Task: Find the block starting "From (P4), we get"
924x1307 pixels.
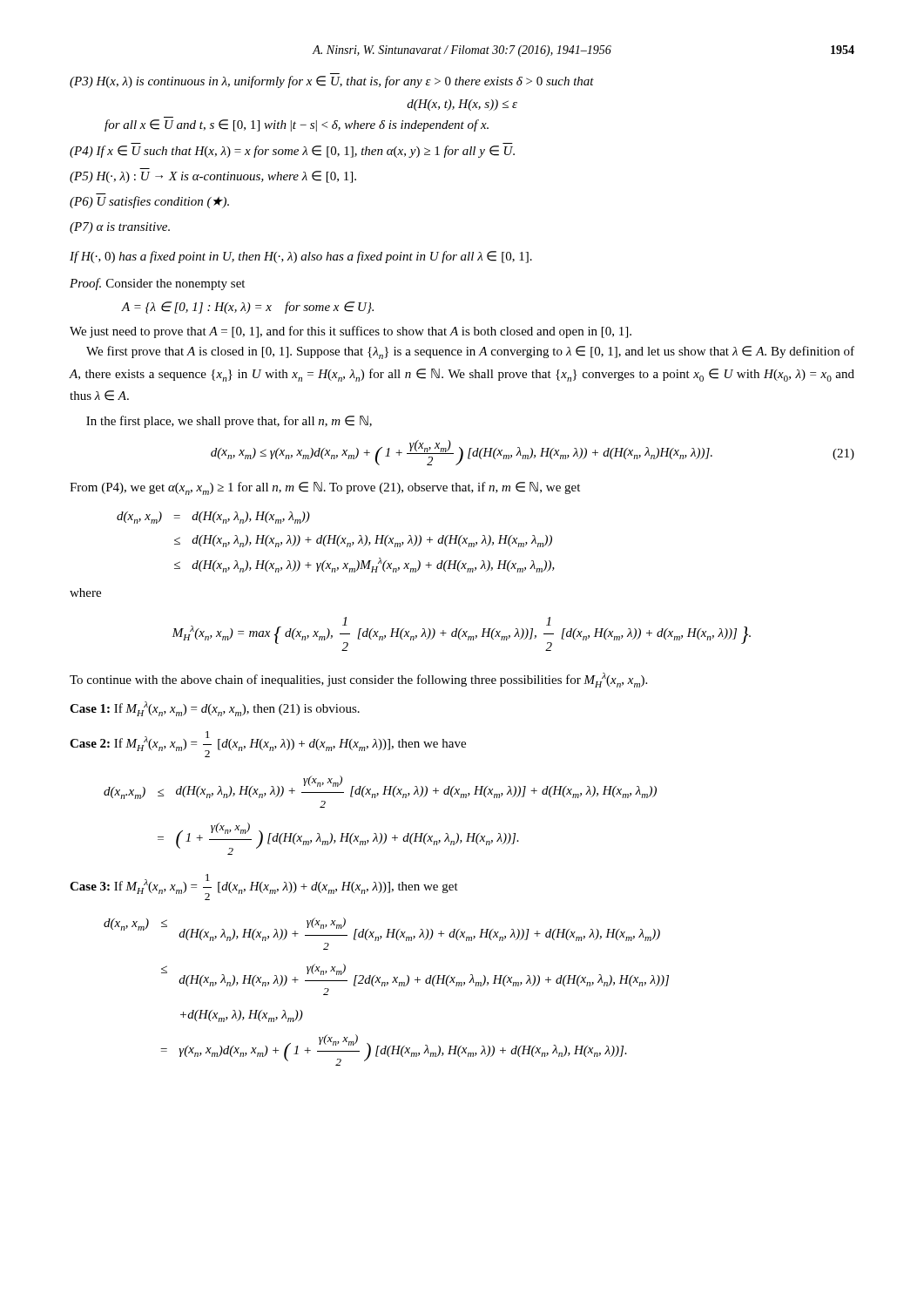Action: click(325, 489)
